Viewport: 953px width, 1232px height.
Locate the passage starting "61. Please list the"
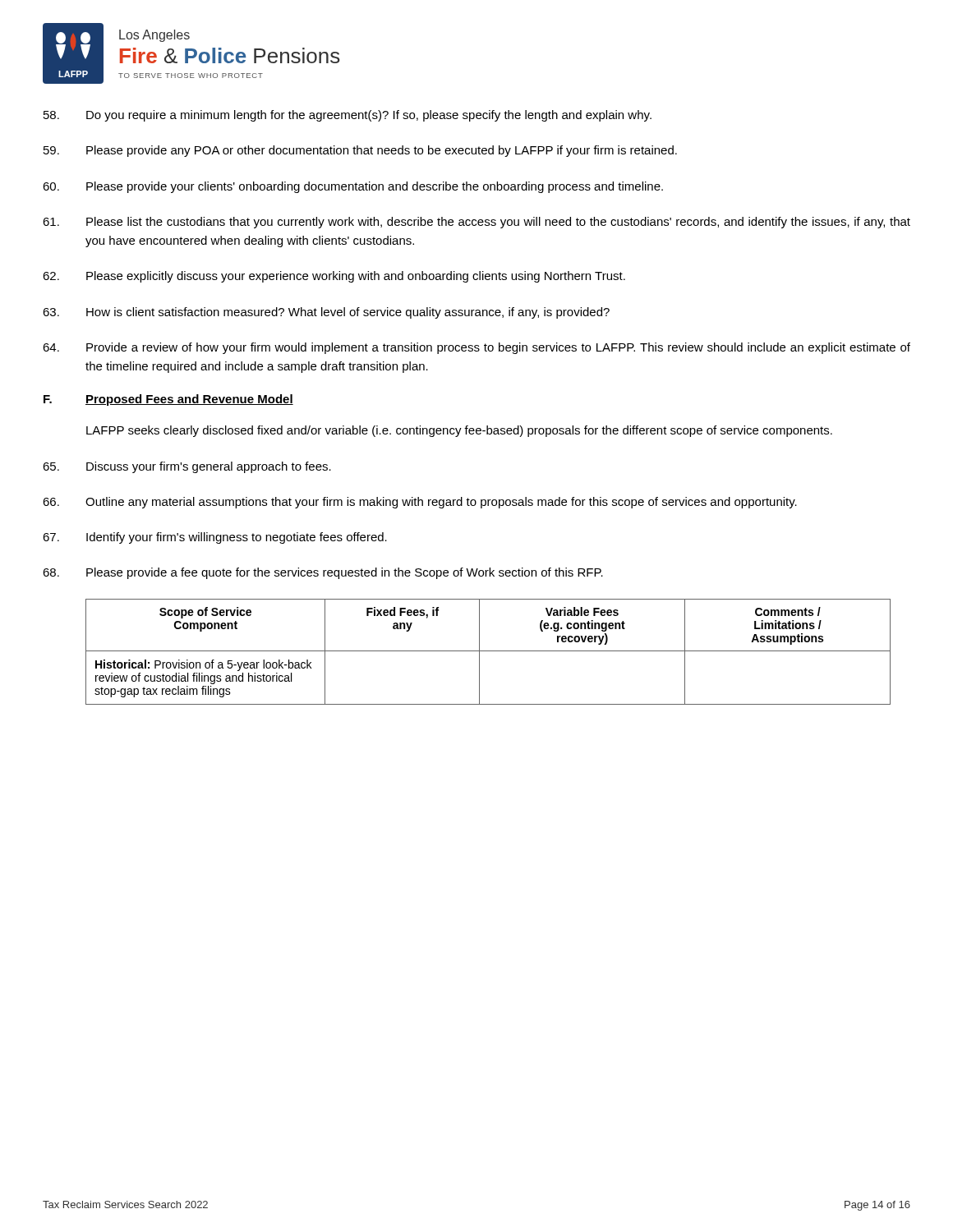pyautogui.click(x=476, y=231)
